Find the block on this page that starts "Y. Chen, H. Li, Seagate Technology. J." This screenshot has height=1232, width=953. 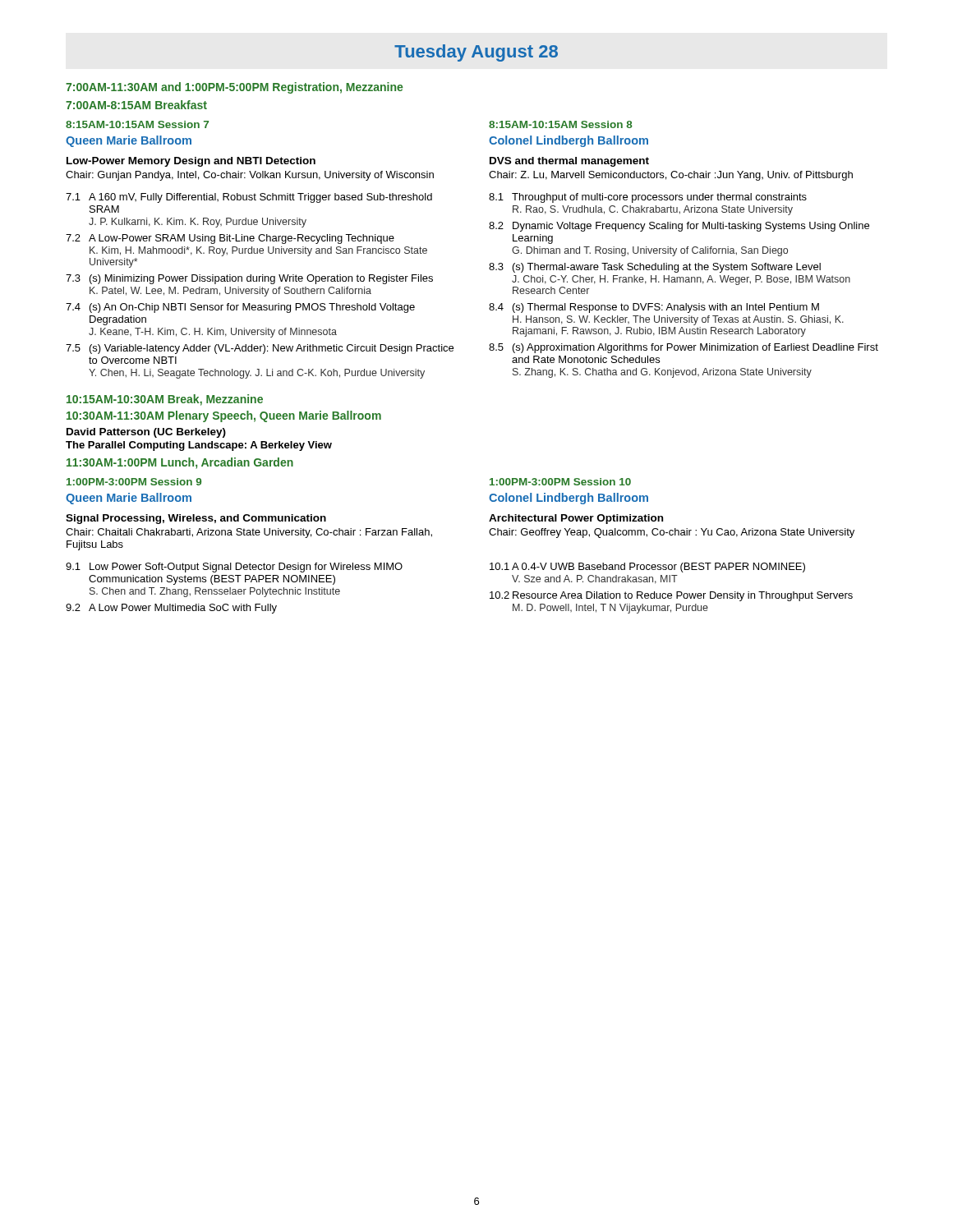pyautogui.click(x=257, y=373)
